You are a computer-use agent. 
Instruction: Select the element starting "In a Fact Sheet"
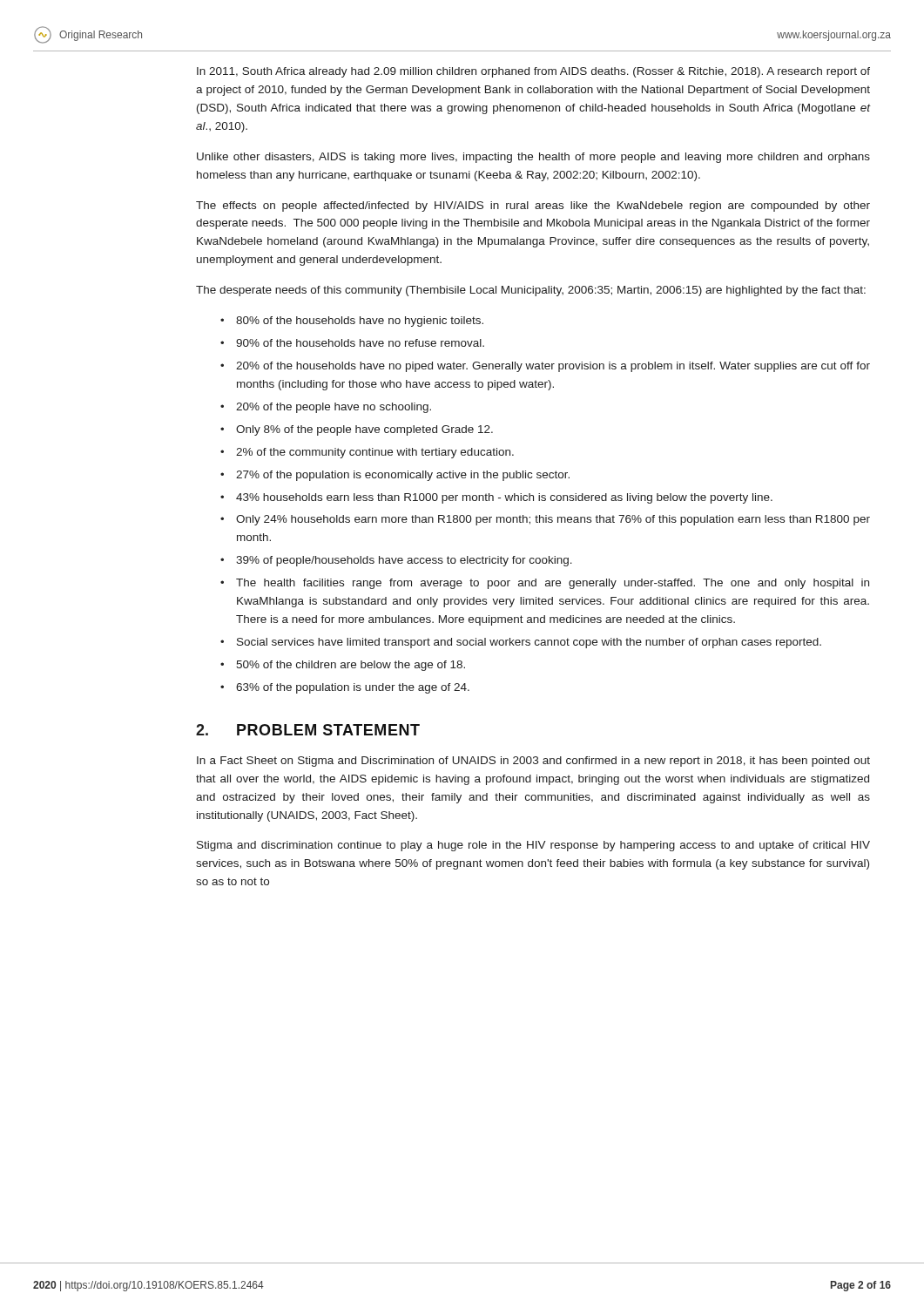(x=533, y=787)
